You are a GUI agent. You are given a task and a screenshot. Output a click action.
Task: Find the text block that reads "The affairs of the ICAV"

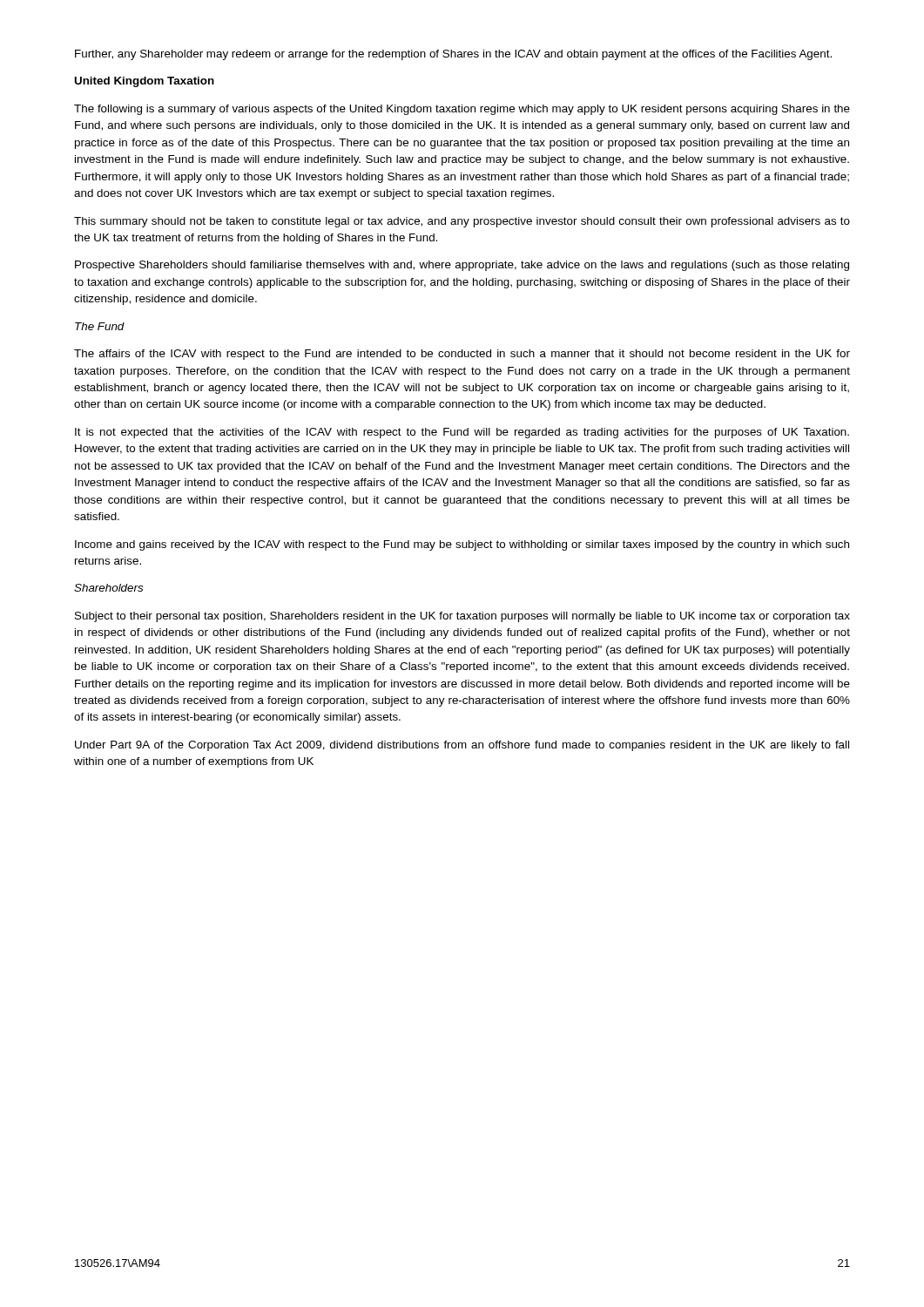[462, 379]
